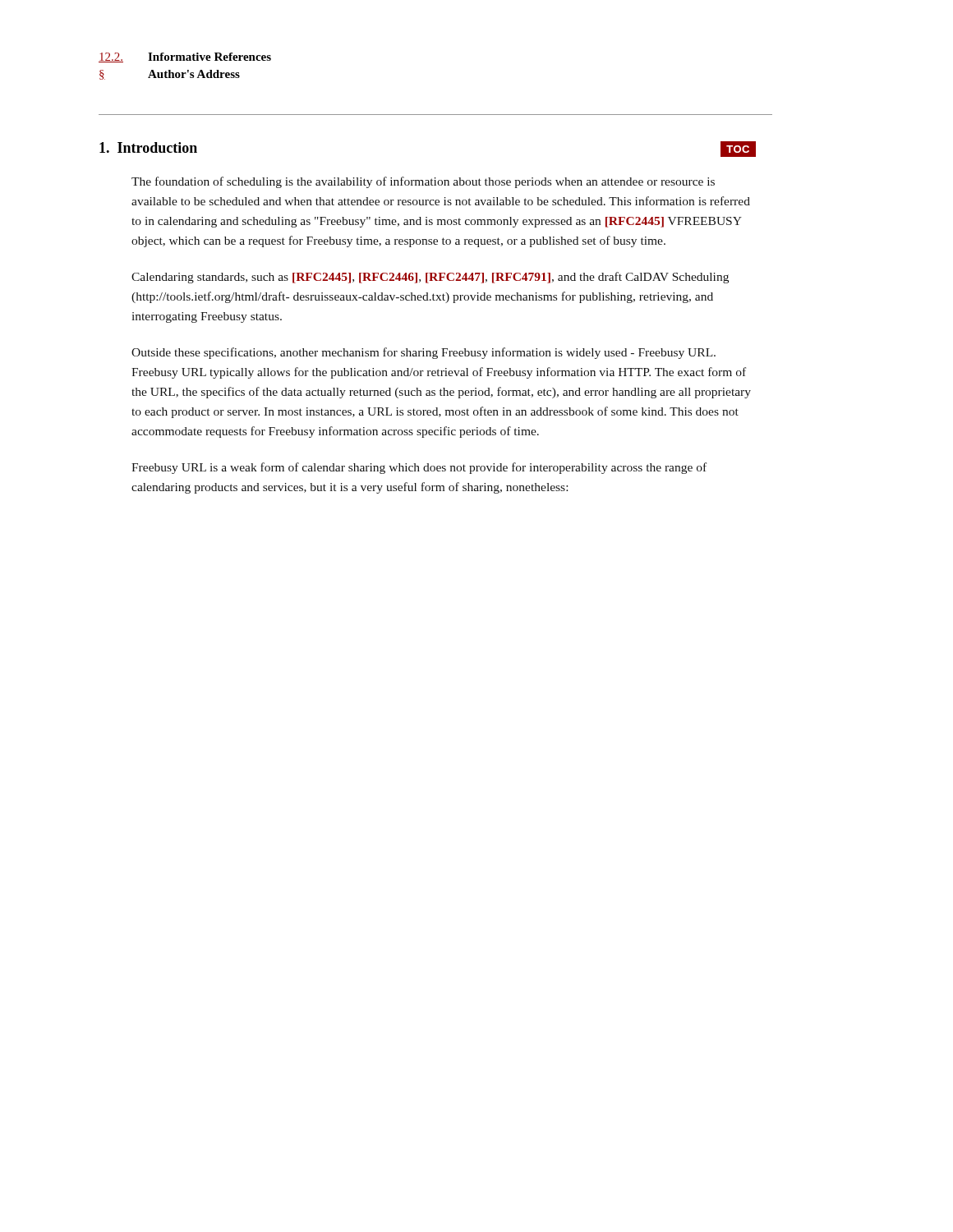
Task: Locate the passage starting "The foundation of scheduling is the availability"
Action: pos(441,211)
